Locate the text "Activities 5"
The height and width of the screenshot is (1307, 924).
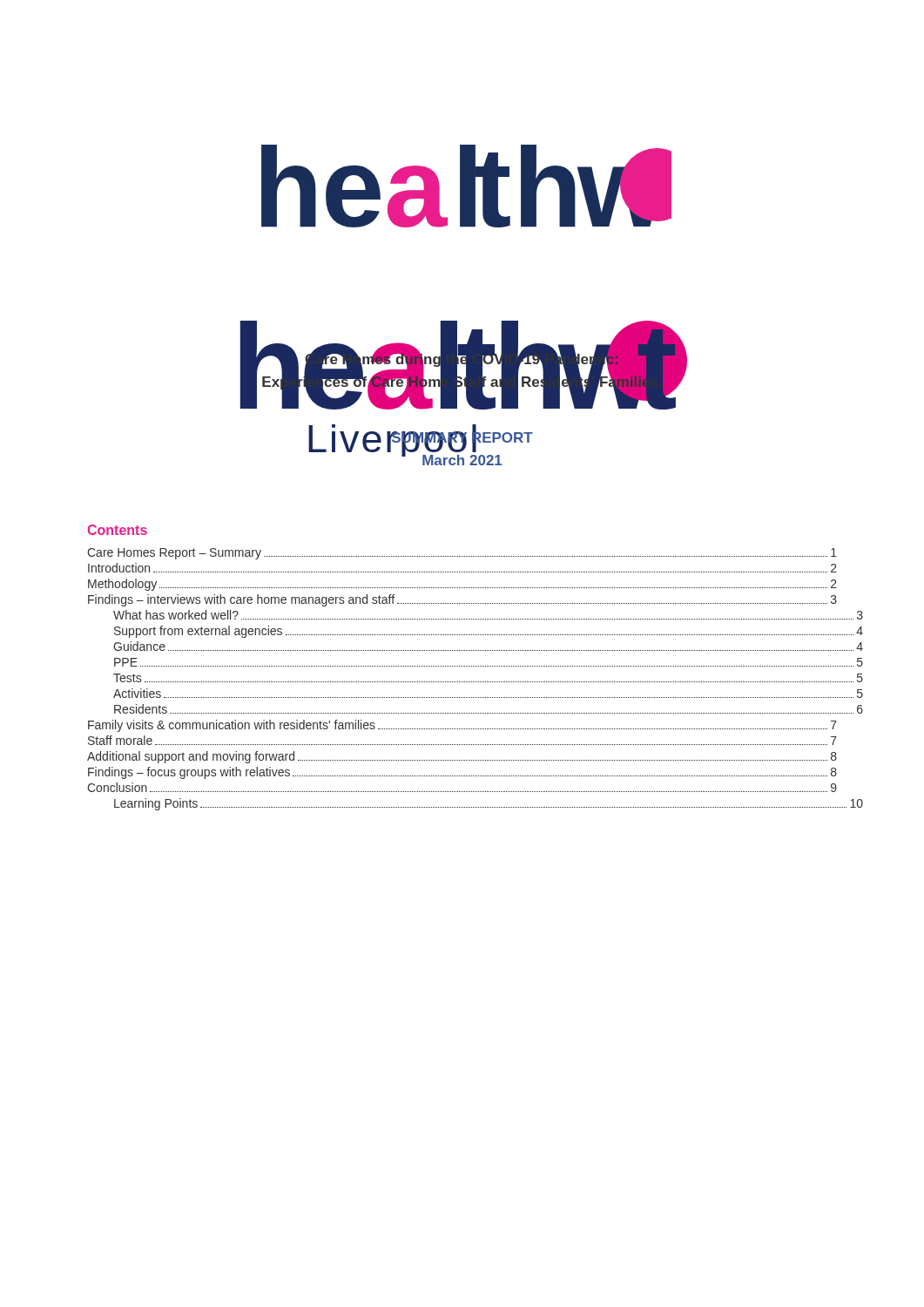488,694
